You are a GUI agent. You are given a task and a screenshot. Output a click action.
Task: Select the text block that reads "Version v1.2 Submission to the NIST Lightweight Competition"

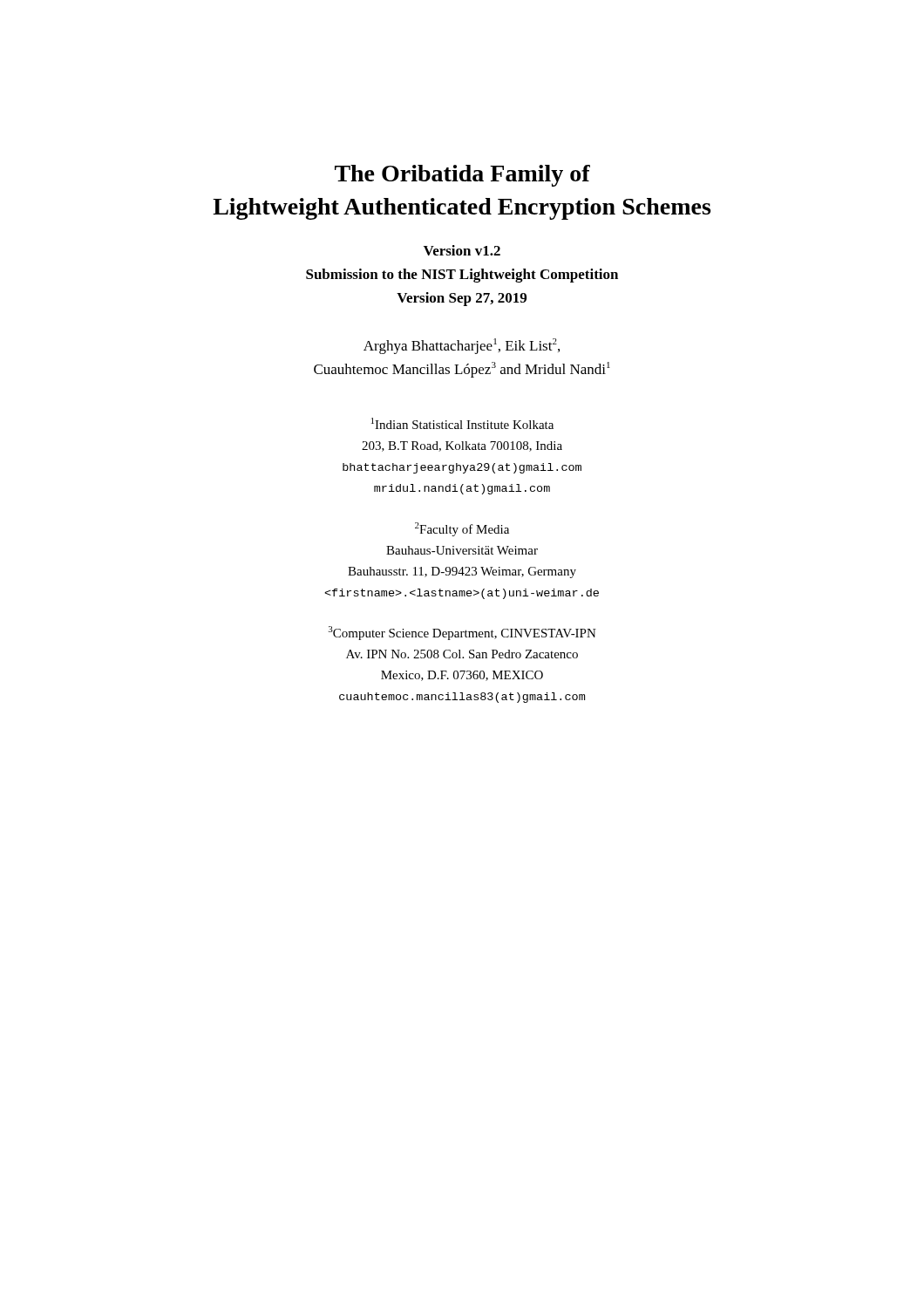[x=462, y=274]
